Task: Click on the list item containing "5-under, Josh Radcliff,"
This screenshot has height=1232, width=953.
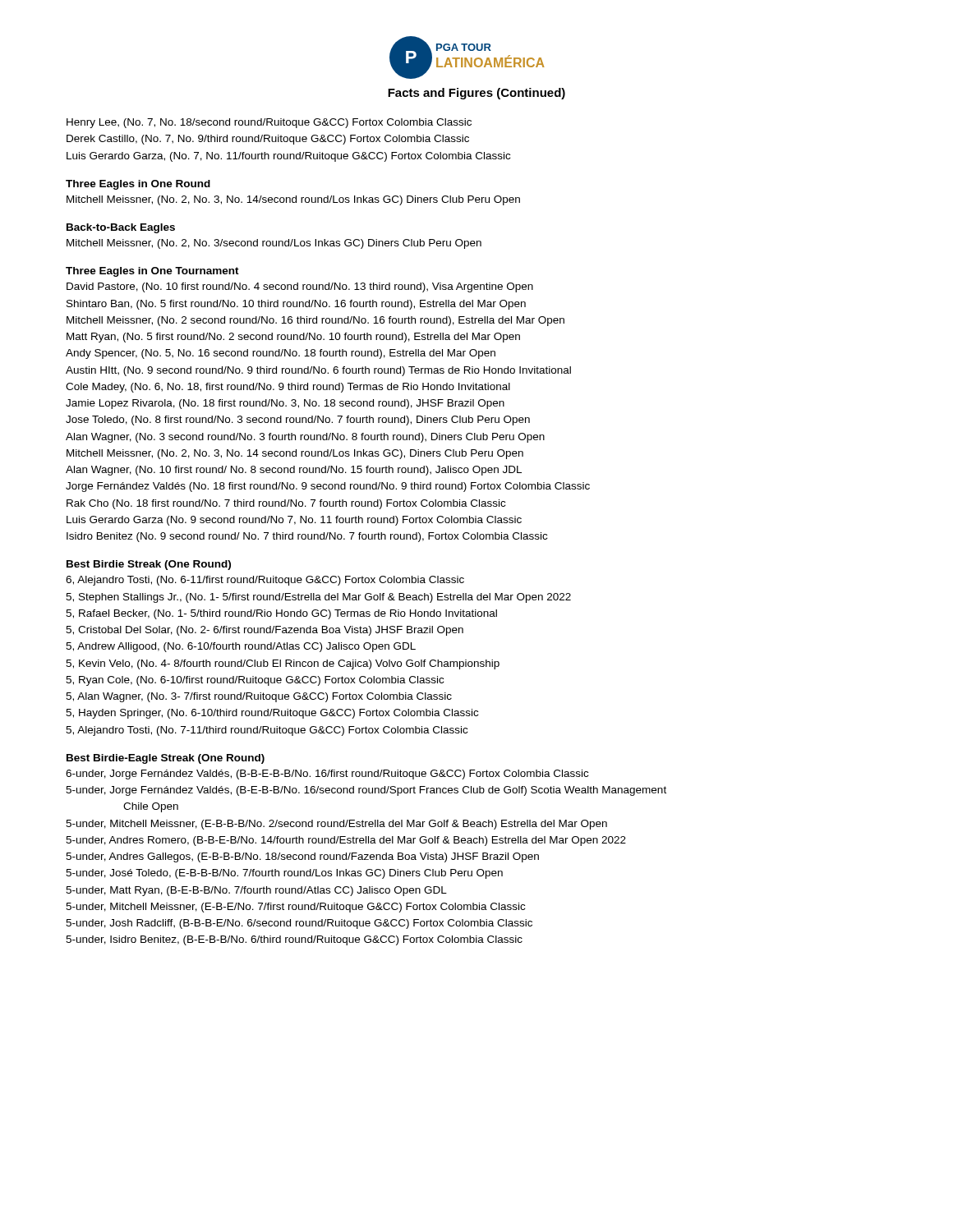Action: [299, 923]
